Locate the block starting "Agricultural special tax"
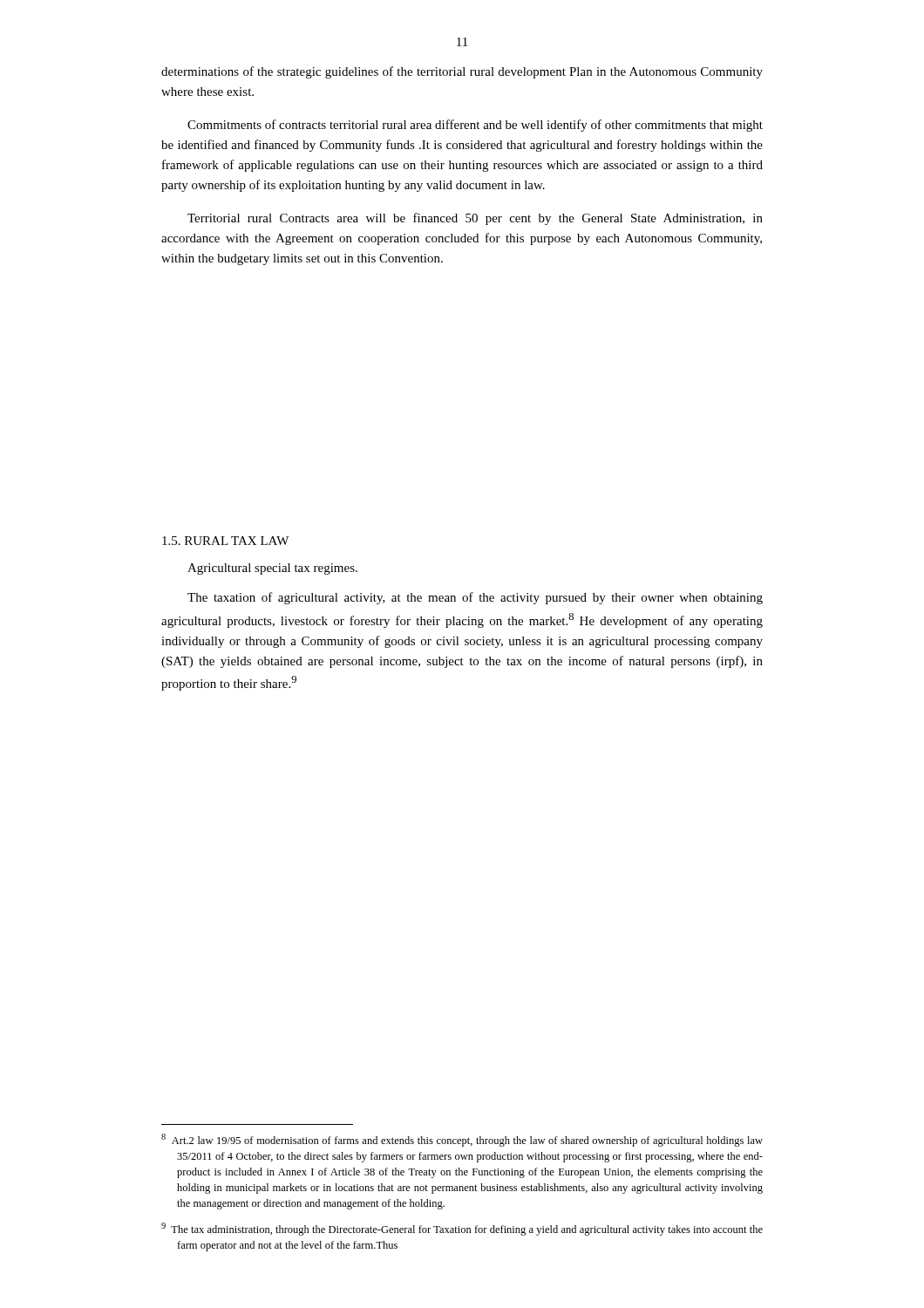 (x=273, y=568)
